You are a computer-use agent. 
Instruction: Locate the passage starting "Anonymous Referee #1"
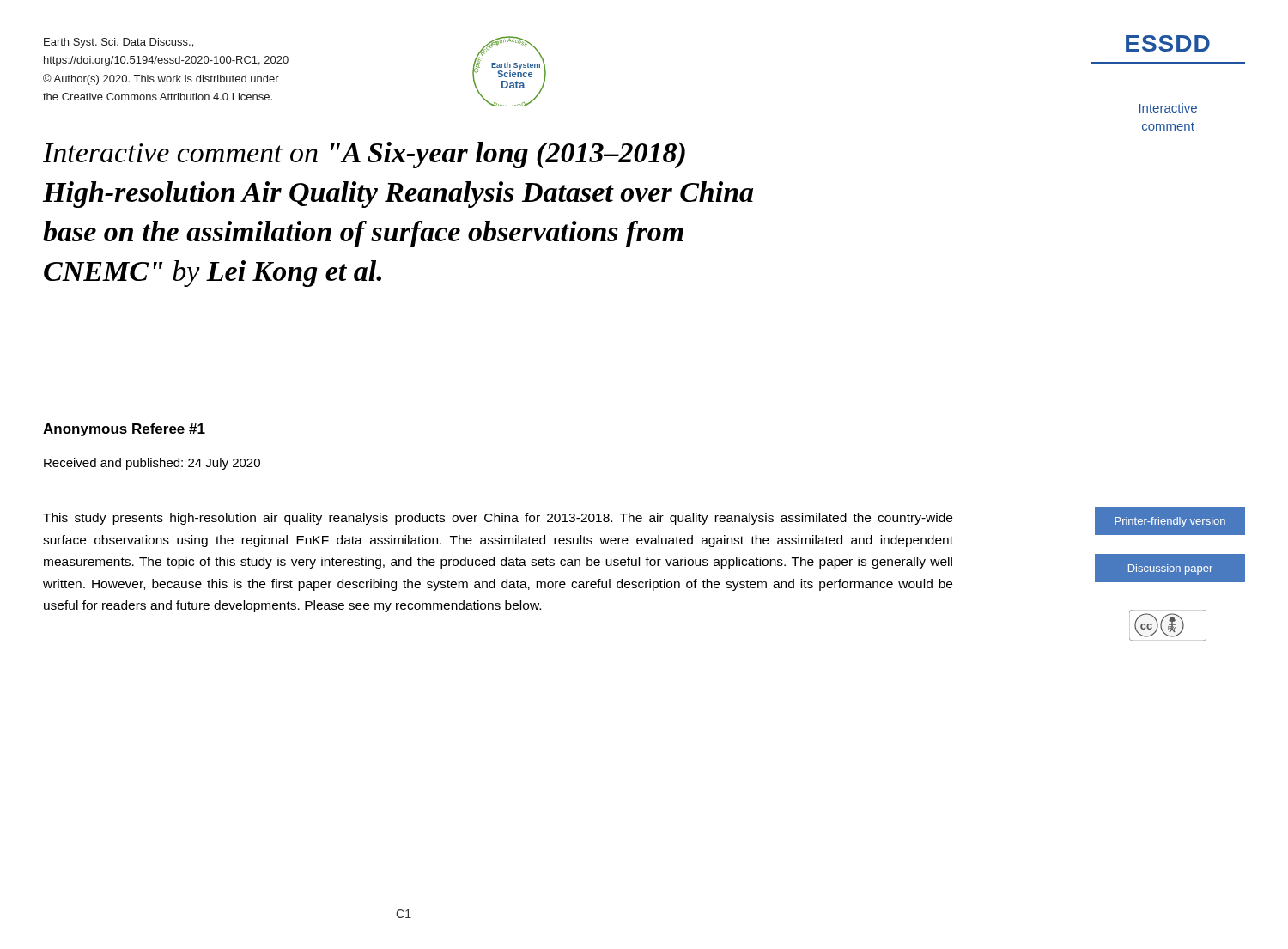click(x=124, y=429)
